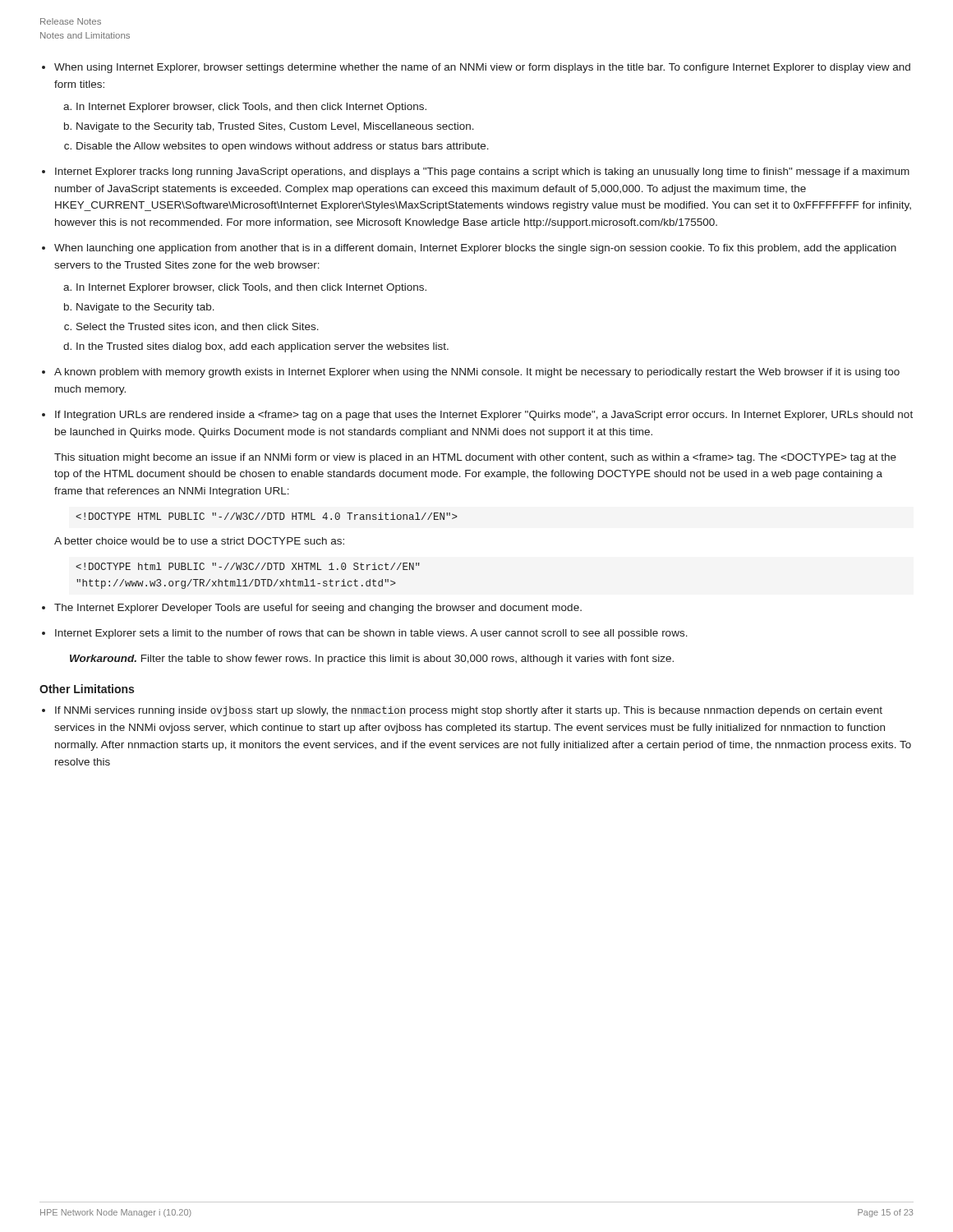Locate the text block containing "This situation might become an issue if an"
This screenshot has height=1232, width=953.
[x=475, y=474]
